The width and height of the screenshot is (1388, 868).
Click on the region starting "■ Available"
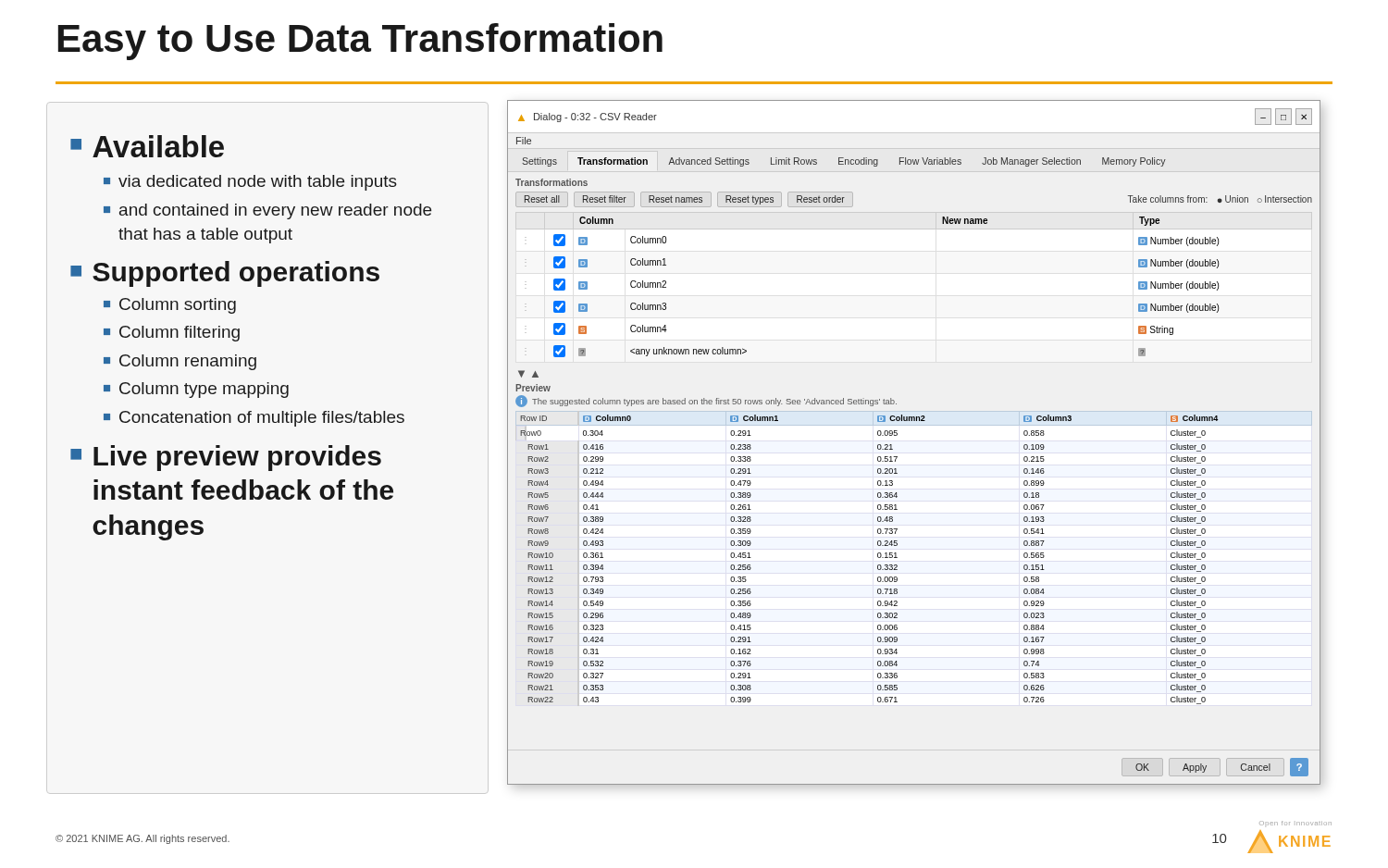pyautogui.click(x=147, y=147)
